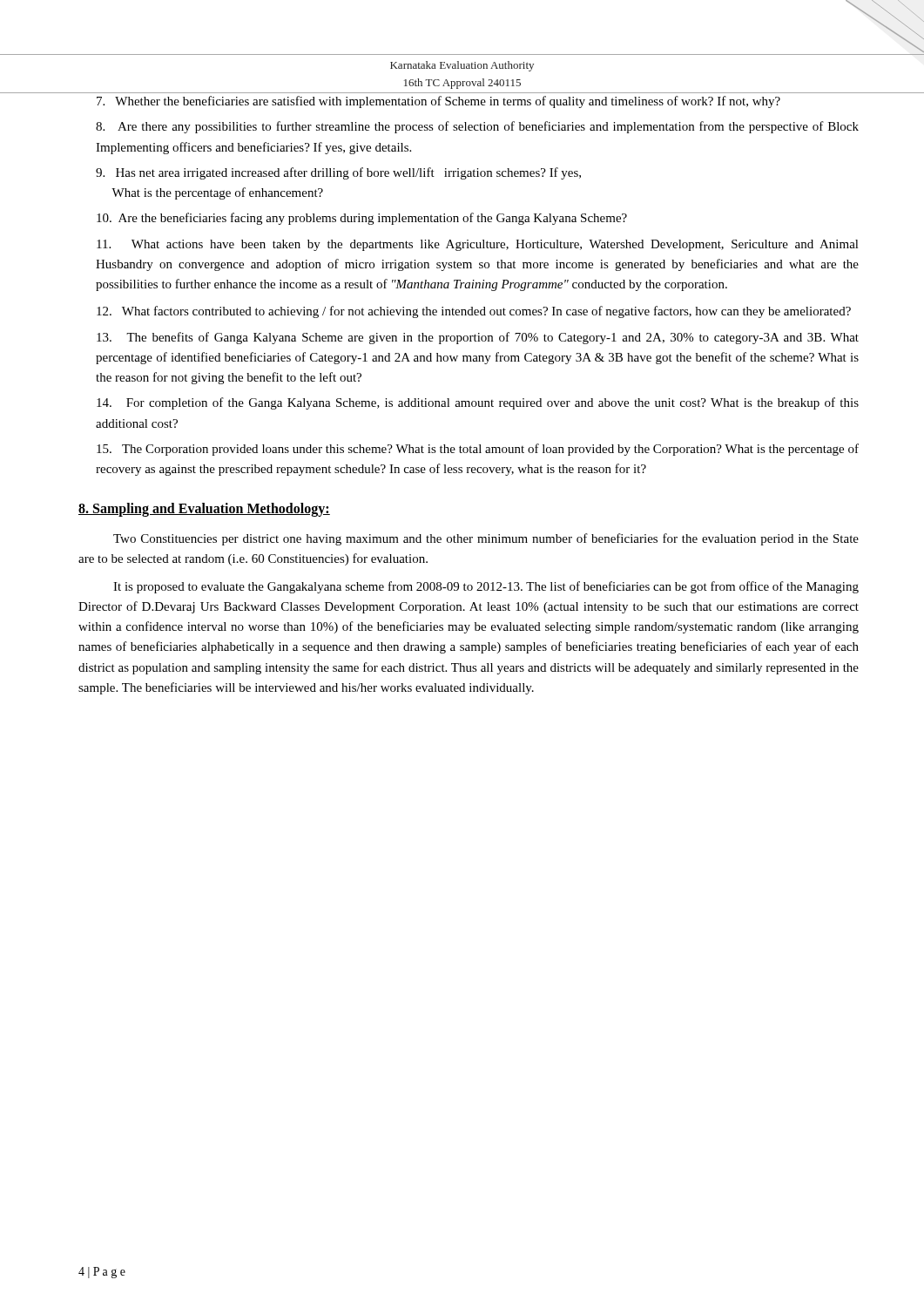Click the passage that begins "Two Constituencies per district one having maximum and"
The width and height of the screenshot is (924, 1307).
[x=469, y=549]
